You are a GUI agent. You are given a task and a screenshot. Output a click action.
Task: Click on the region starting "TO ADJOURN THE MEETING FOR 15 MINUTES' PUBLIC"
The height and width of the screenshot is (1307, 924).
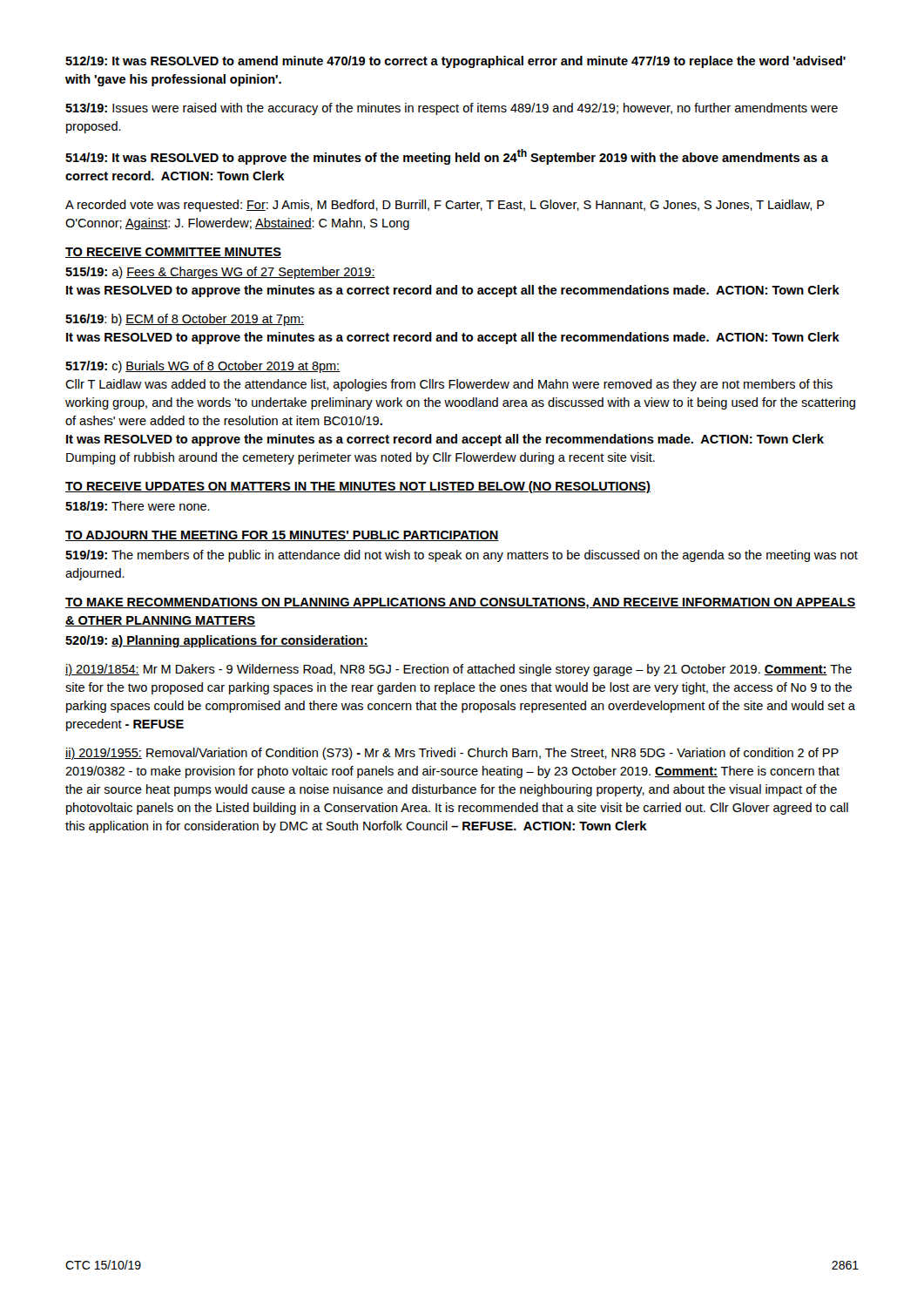pos(282,535)
